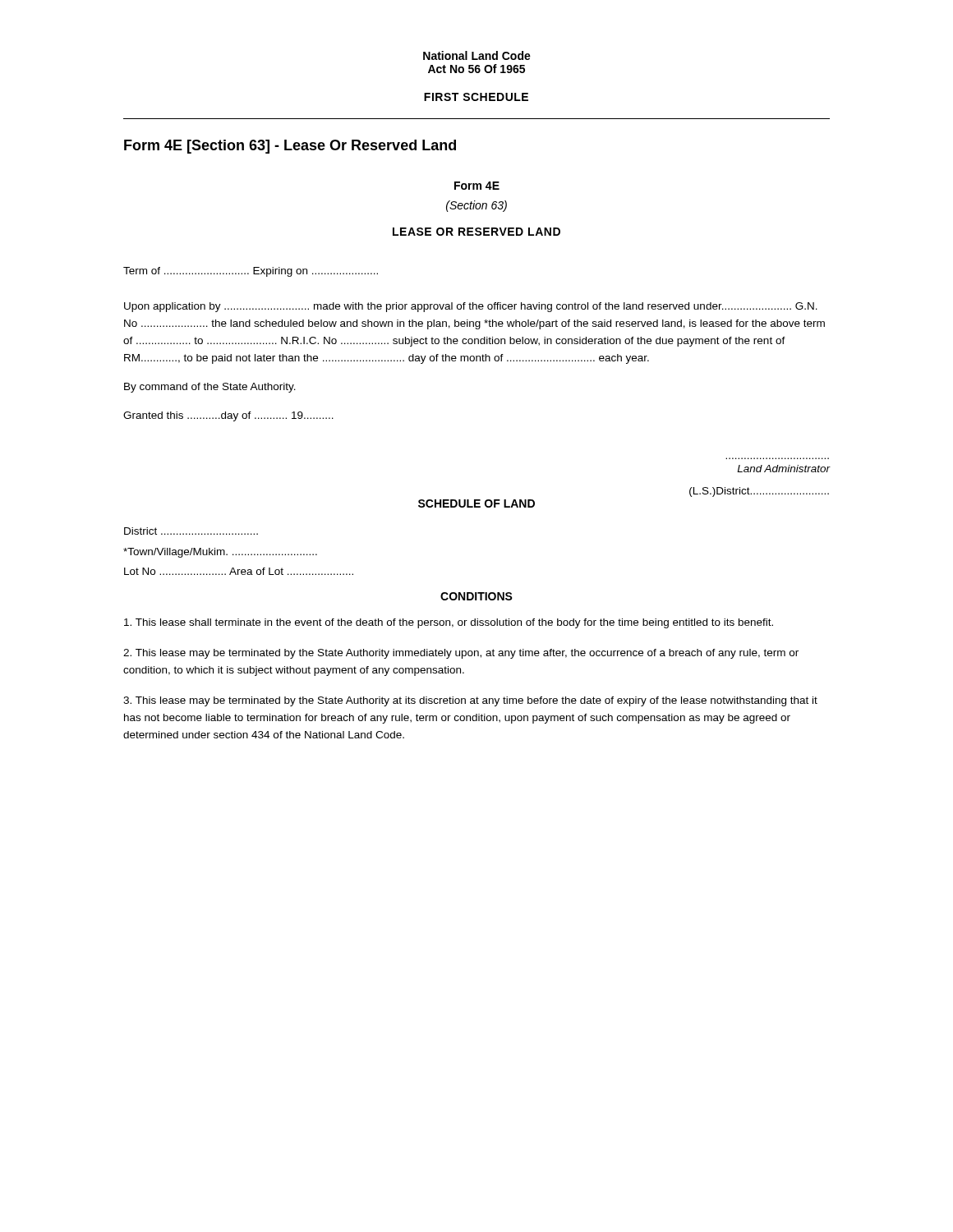Viewport: 953px width, 1232px height.
Task: Point to the region starting "(Section 63)"
Action: [x=476, y=205]
